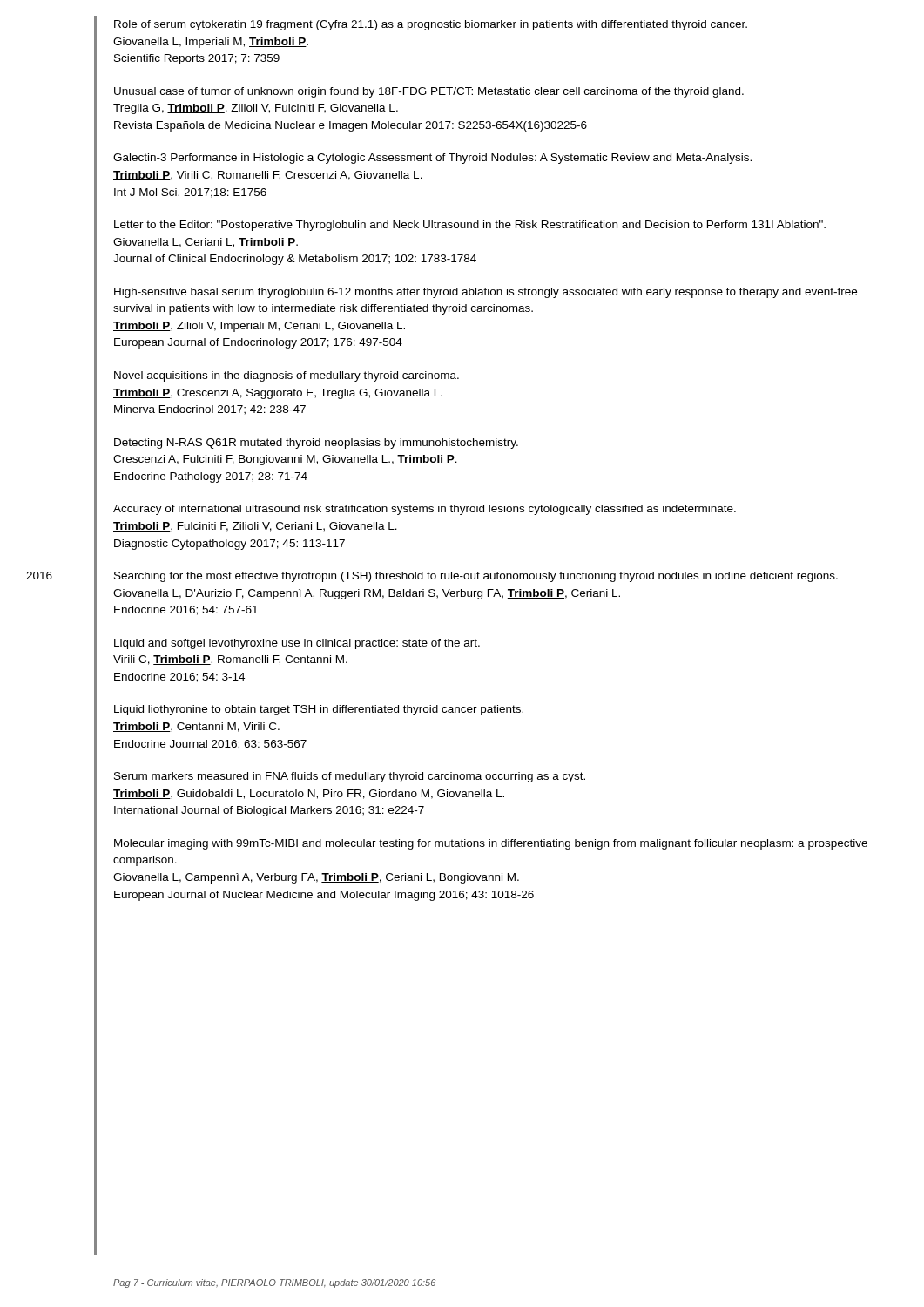Click on the block starting "Liquid and softgel levothyroxine use in"
The image size is (924, 1307).
coord(297,659)
